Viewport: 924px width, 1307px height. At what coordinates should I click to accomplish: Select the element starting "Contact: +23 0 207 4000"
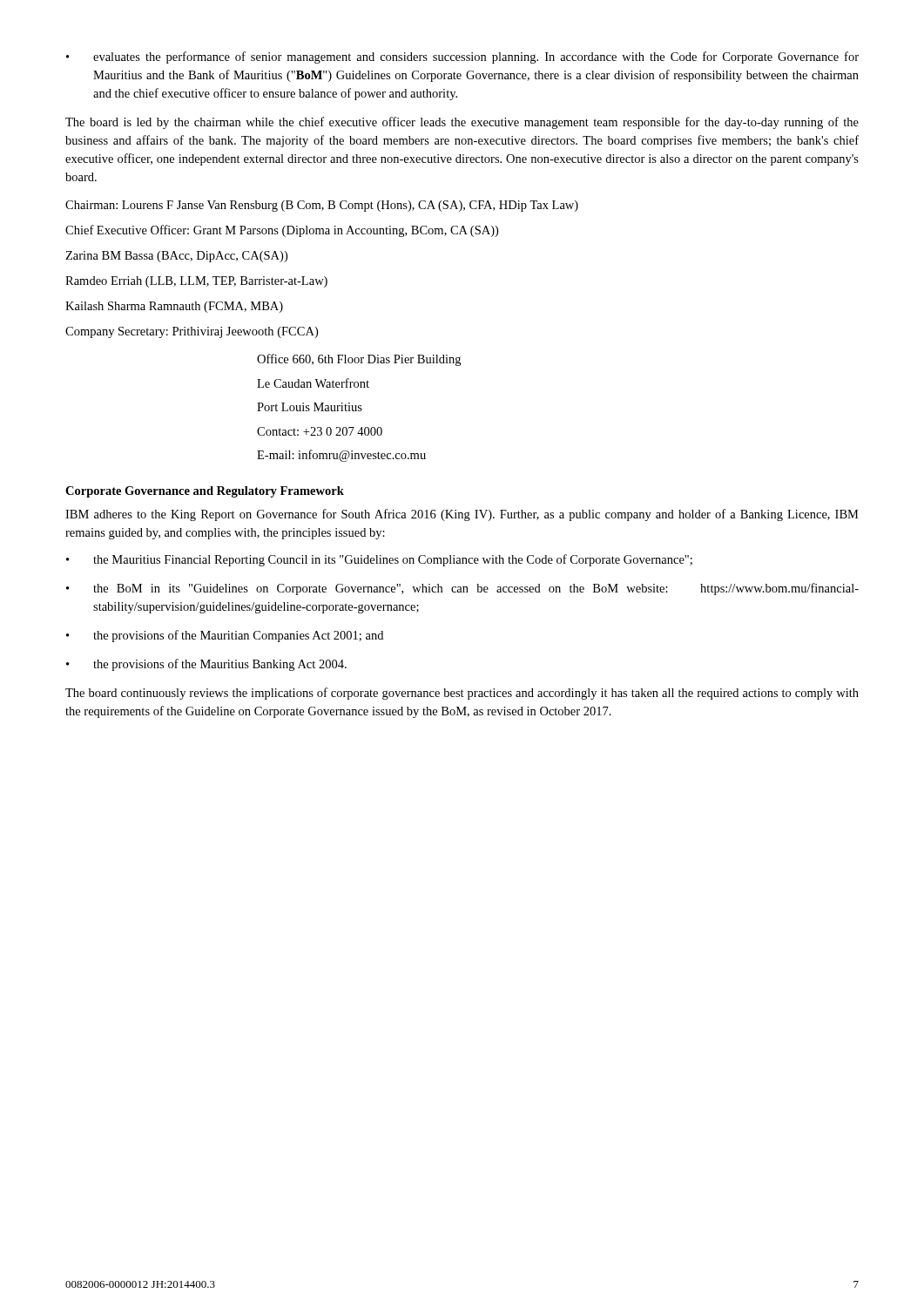[x=320, y=431]
